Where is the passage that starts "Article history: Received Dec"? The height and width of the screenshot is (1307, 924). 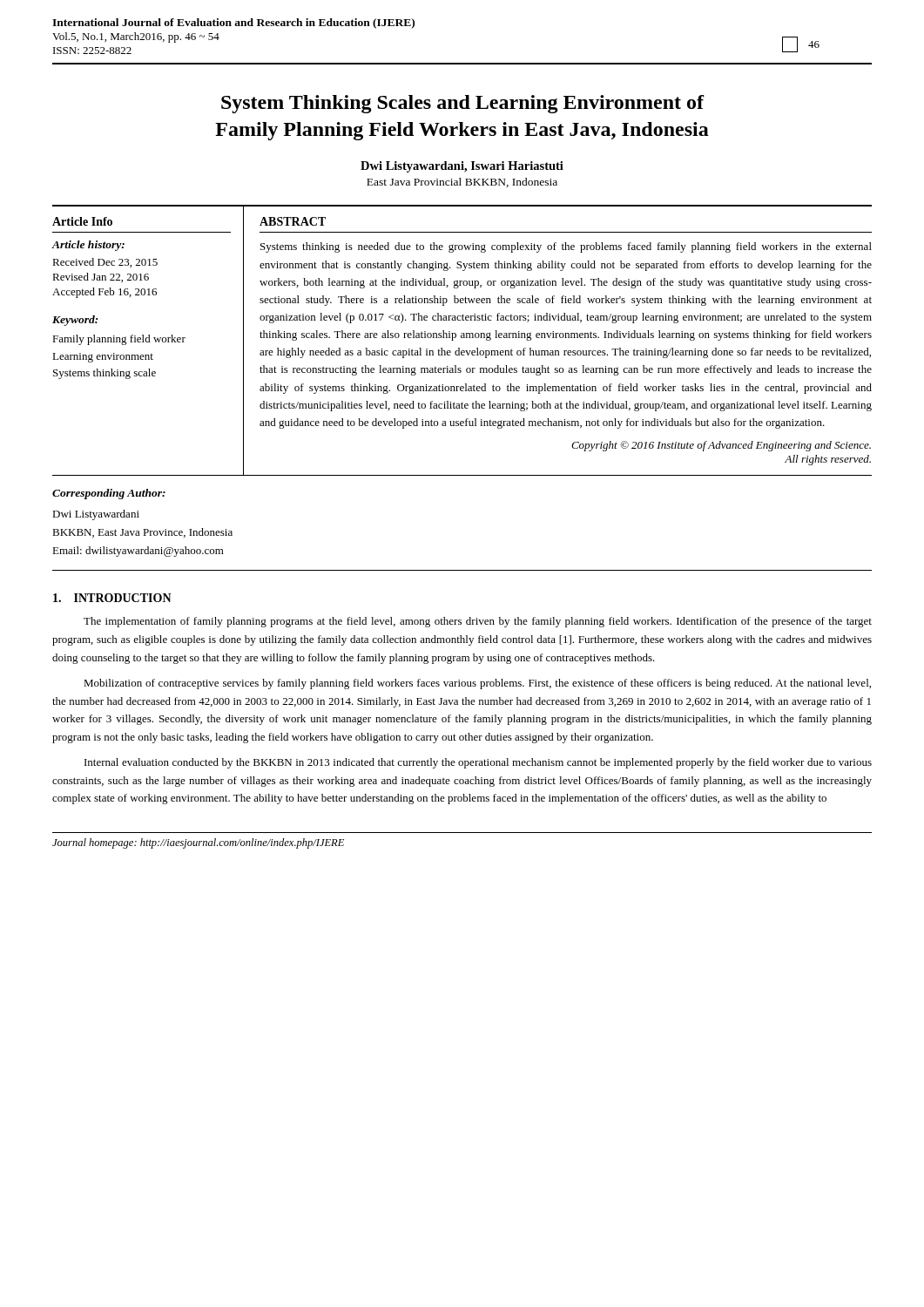pyautogui.click(x=142, y=269)
